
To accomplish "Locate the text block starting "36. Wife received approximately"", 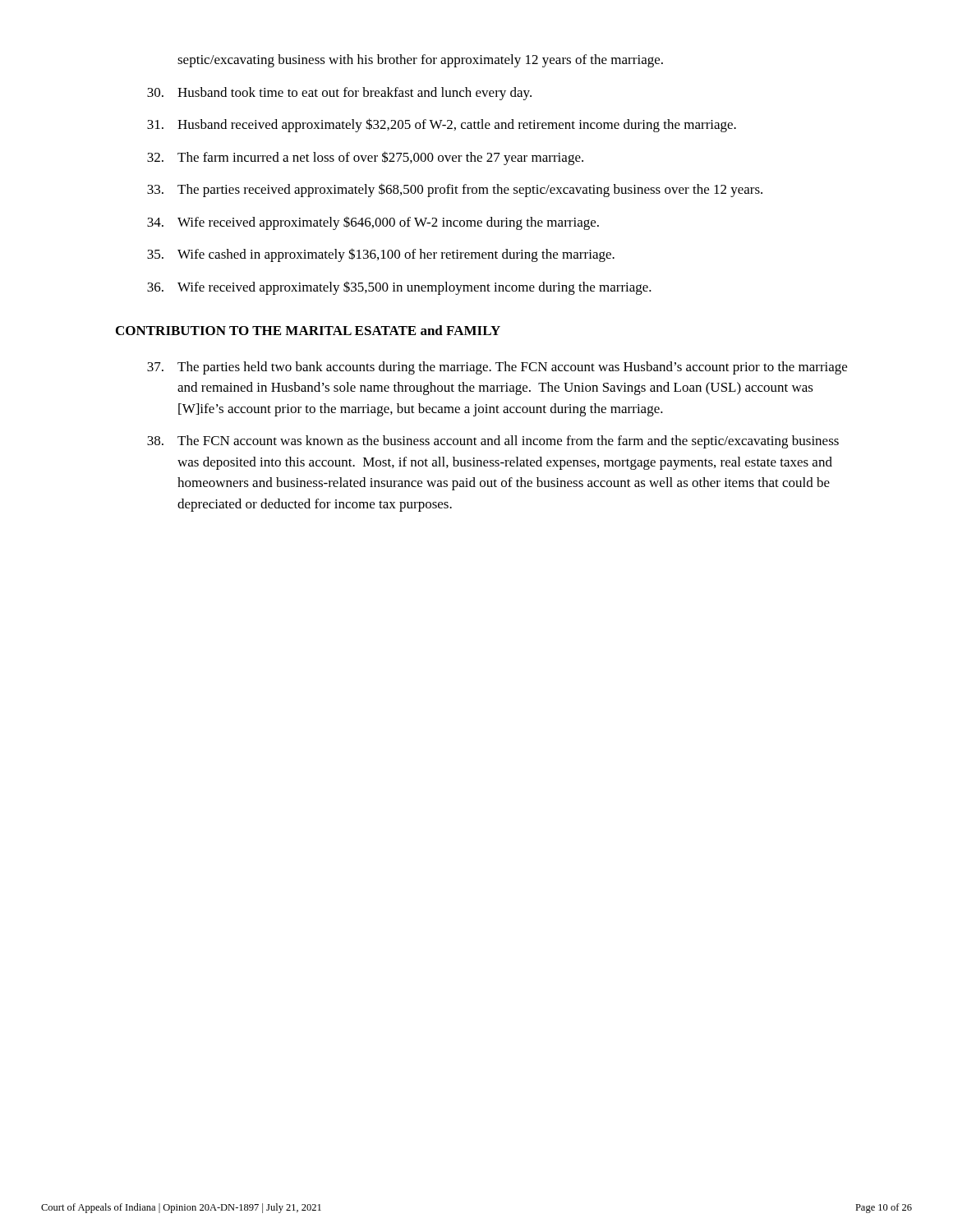I will [x=489, y=287].
